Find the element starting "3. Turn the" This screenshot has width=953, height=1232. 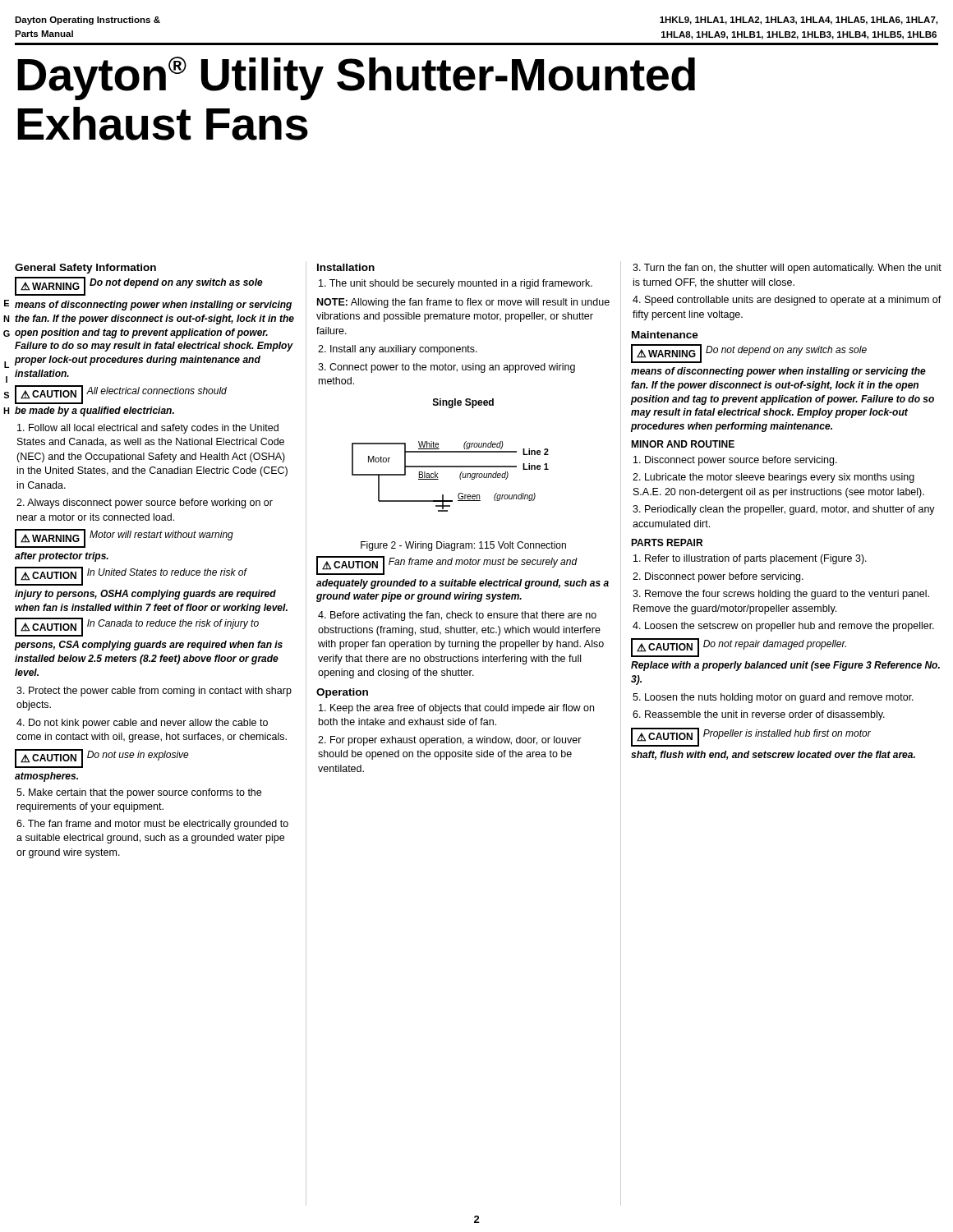click(787, 275)
